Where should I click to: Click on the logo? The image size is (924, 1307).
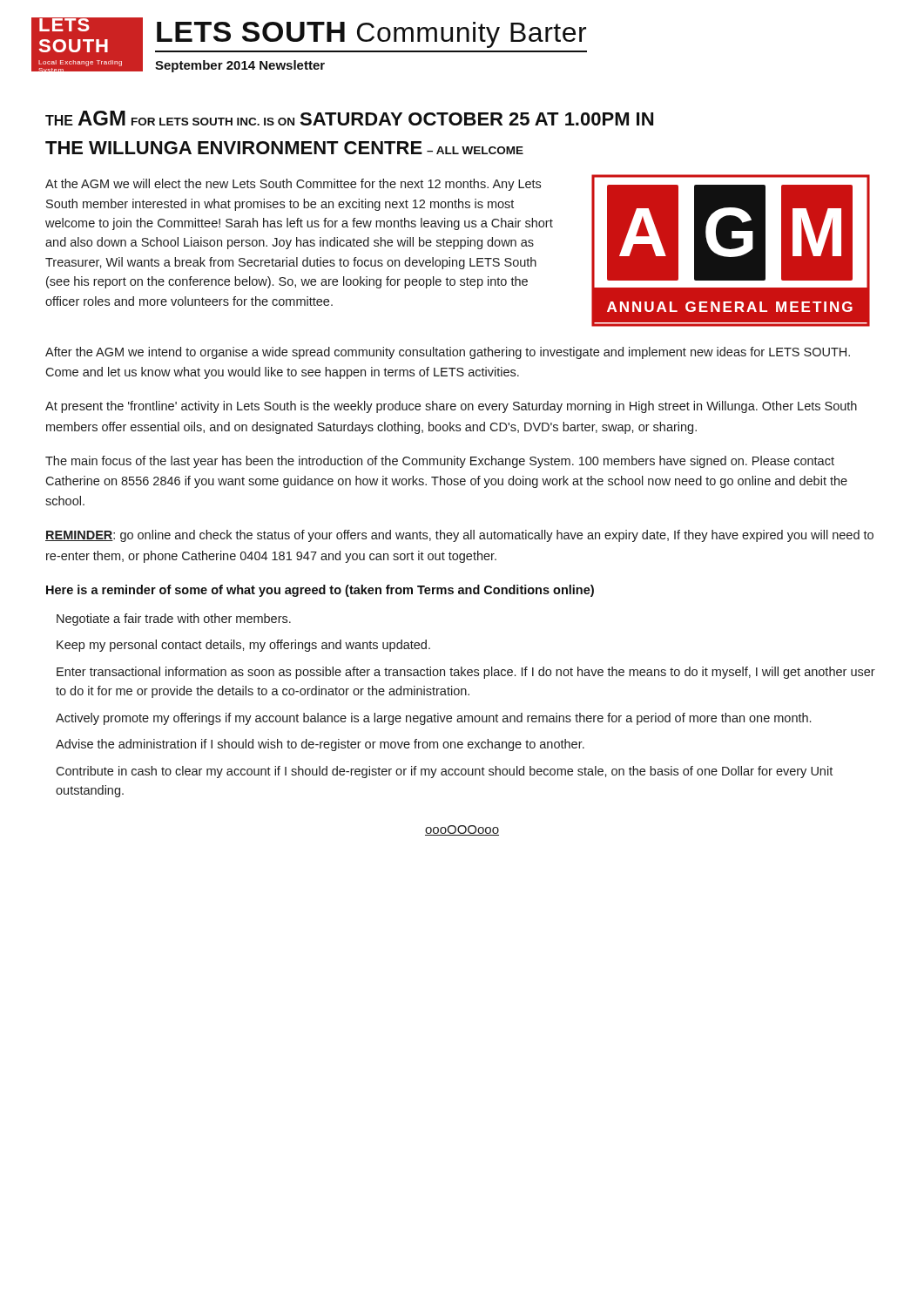[731, 251]
